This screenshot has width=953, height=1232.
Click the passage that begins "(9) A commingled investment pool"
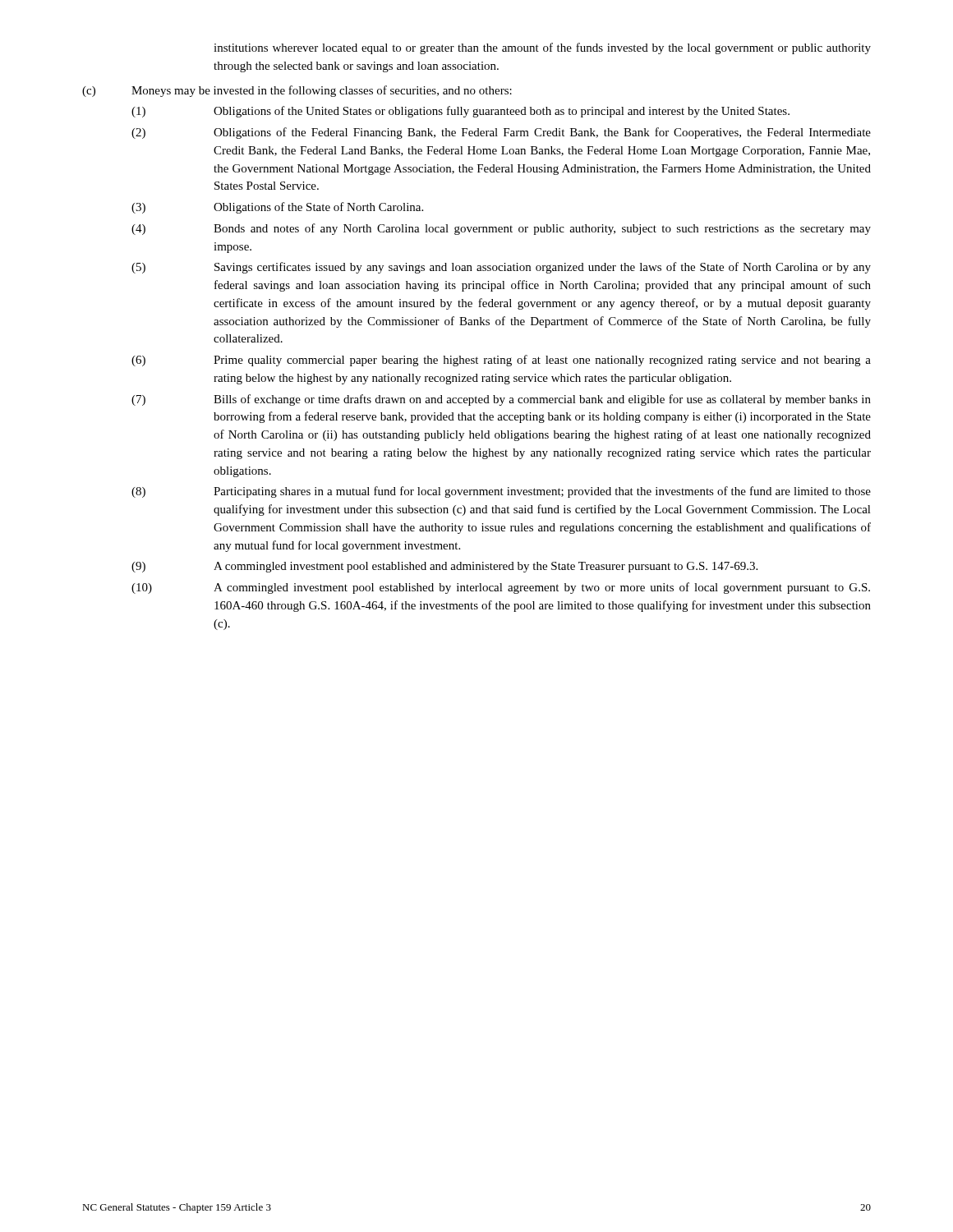pos(501,567)
